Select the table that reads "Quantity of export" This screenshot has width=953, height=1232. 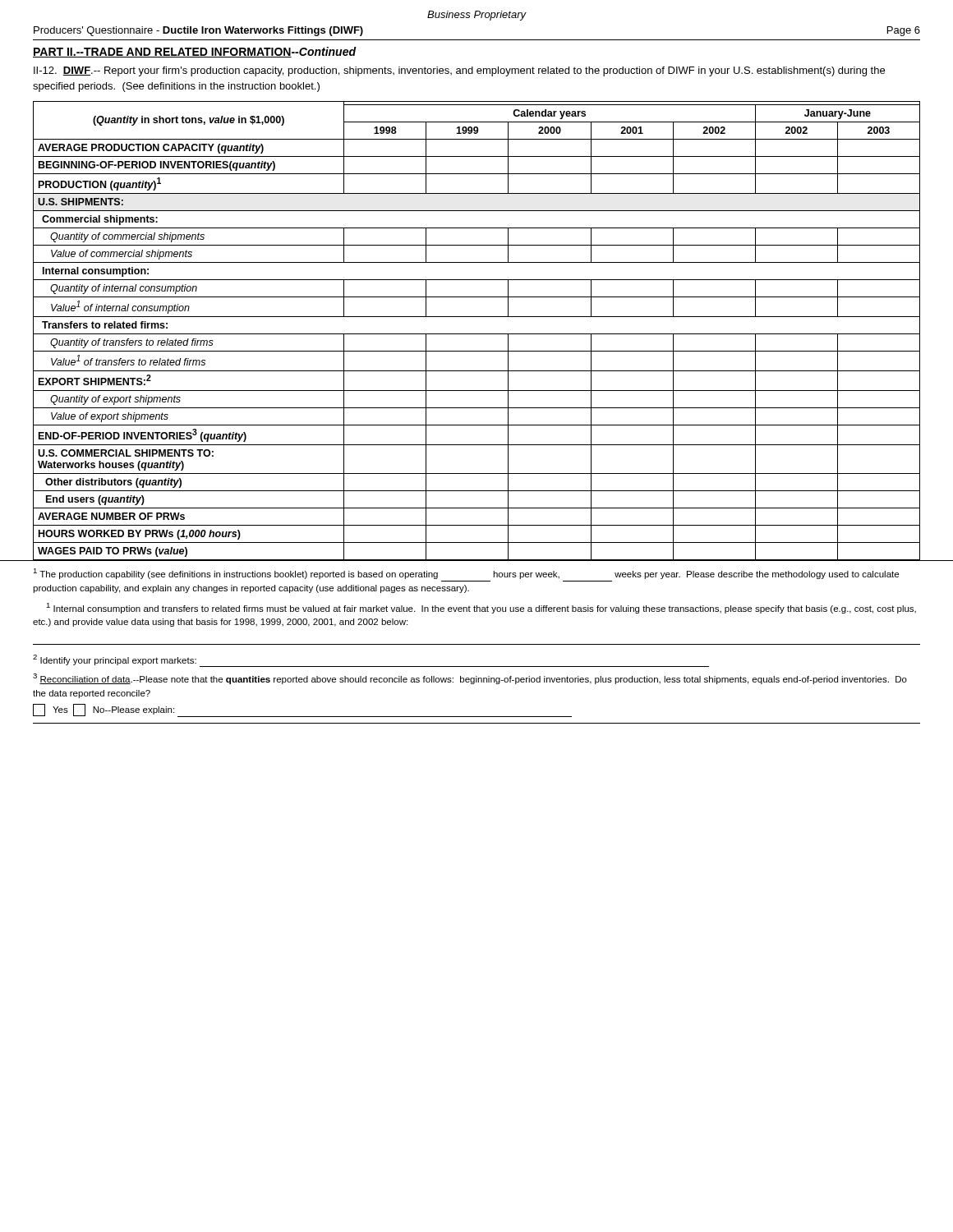click(476, 331)
